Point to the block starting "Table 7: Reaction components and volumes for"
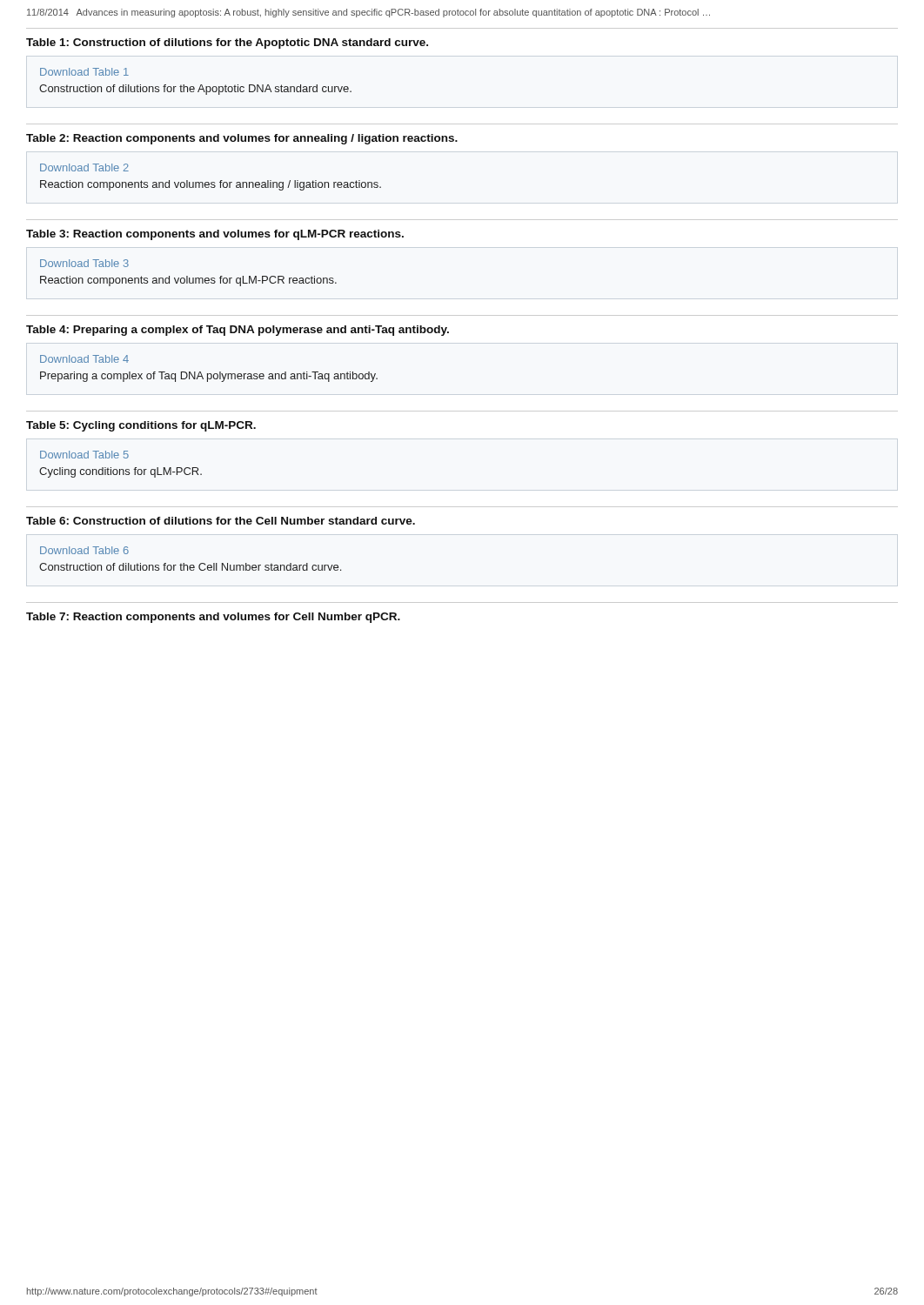924x1305 pixels. (x=213, y=616)
